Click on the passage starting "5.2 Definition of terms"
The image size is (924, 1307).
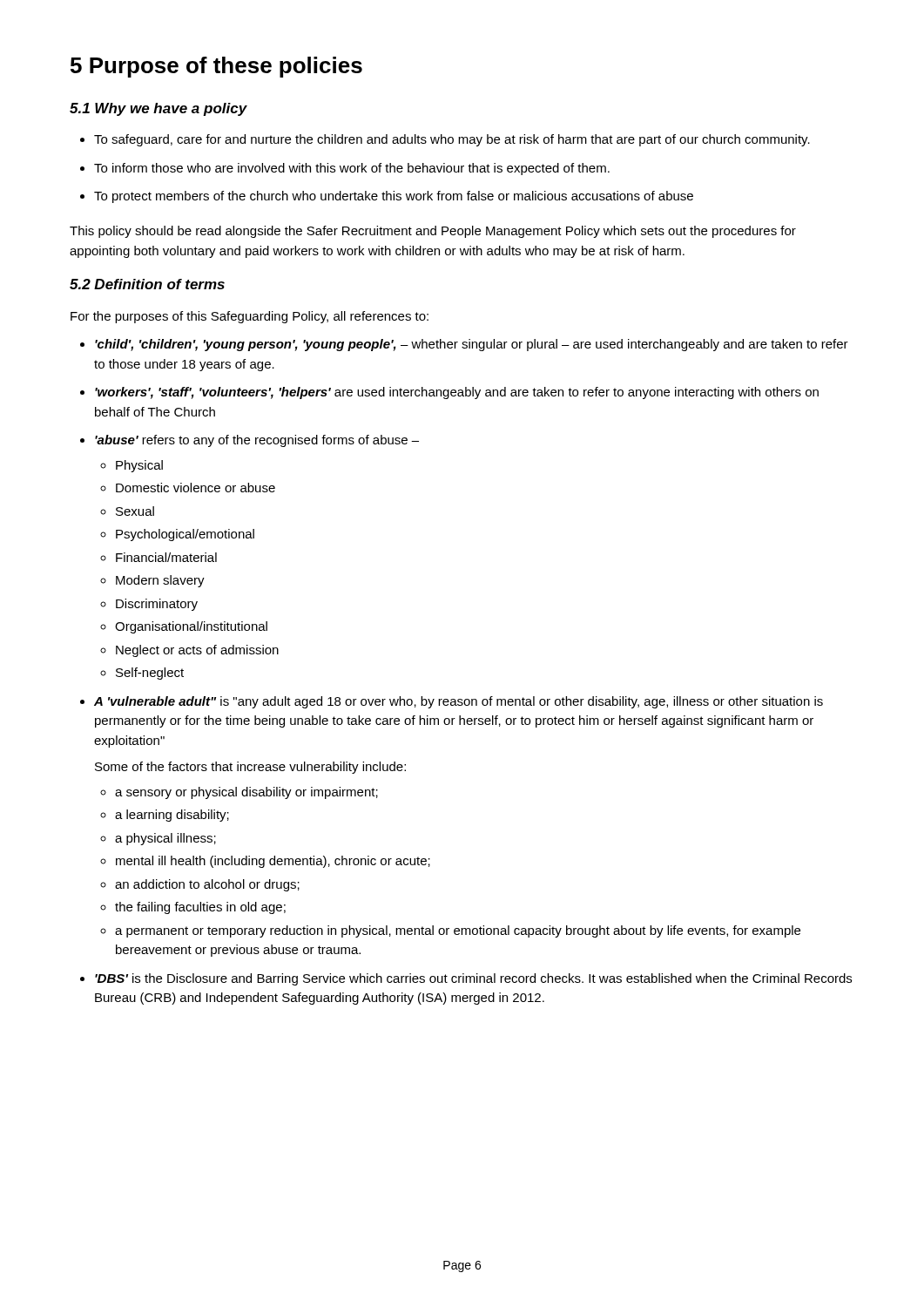click(x=147, y=284)
